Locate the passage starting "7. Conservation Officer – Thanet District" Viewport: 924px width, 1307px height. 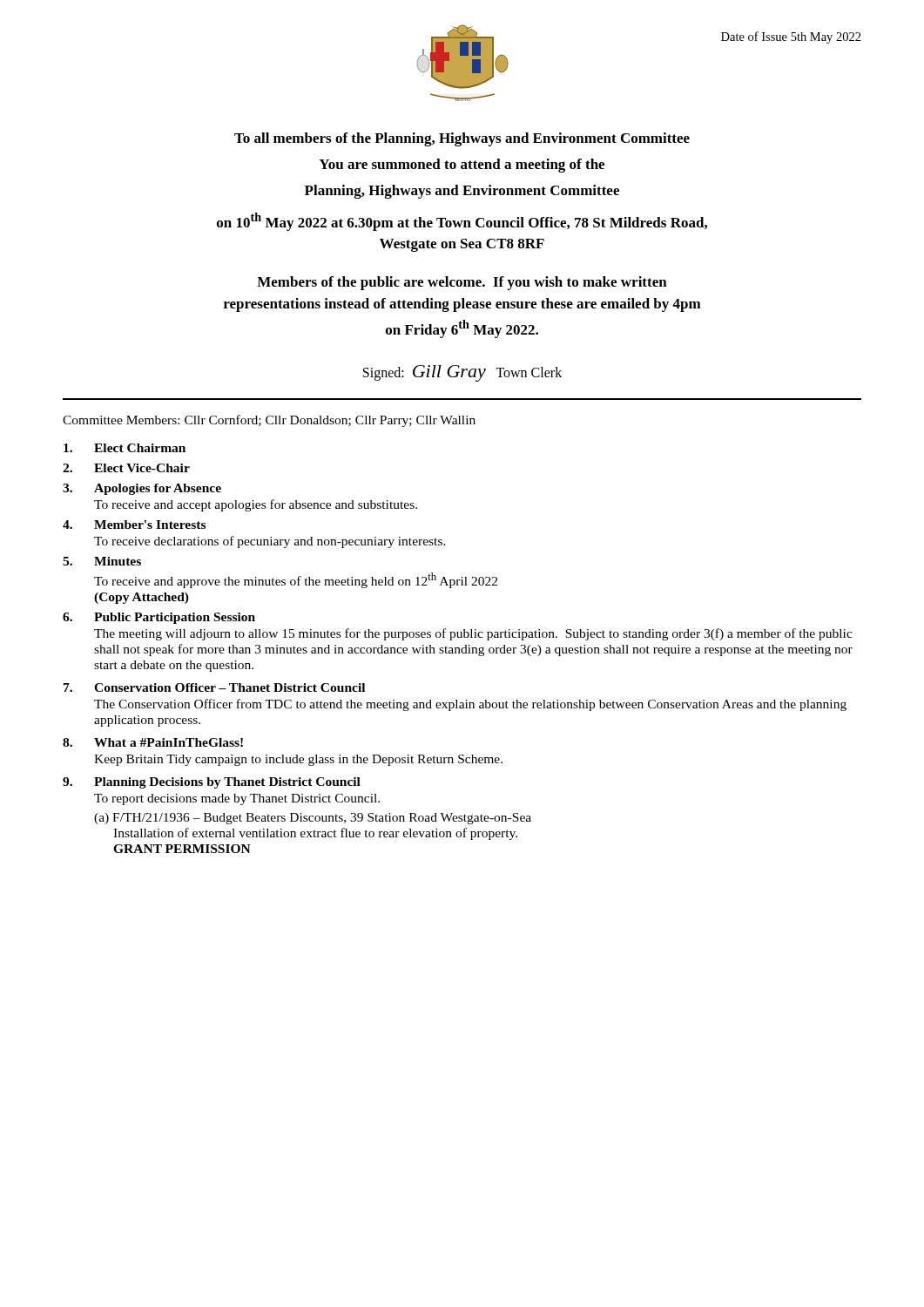462,704
